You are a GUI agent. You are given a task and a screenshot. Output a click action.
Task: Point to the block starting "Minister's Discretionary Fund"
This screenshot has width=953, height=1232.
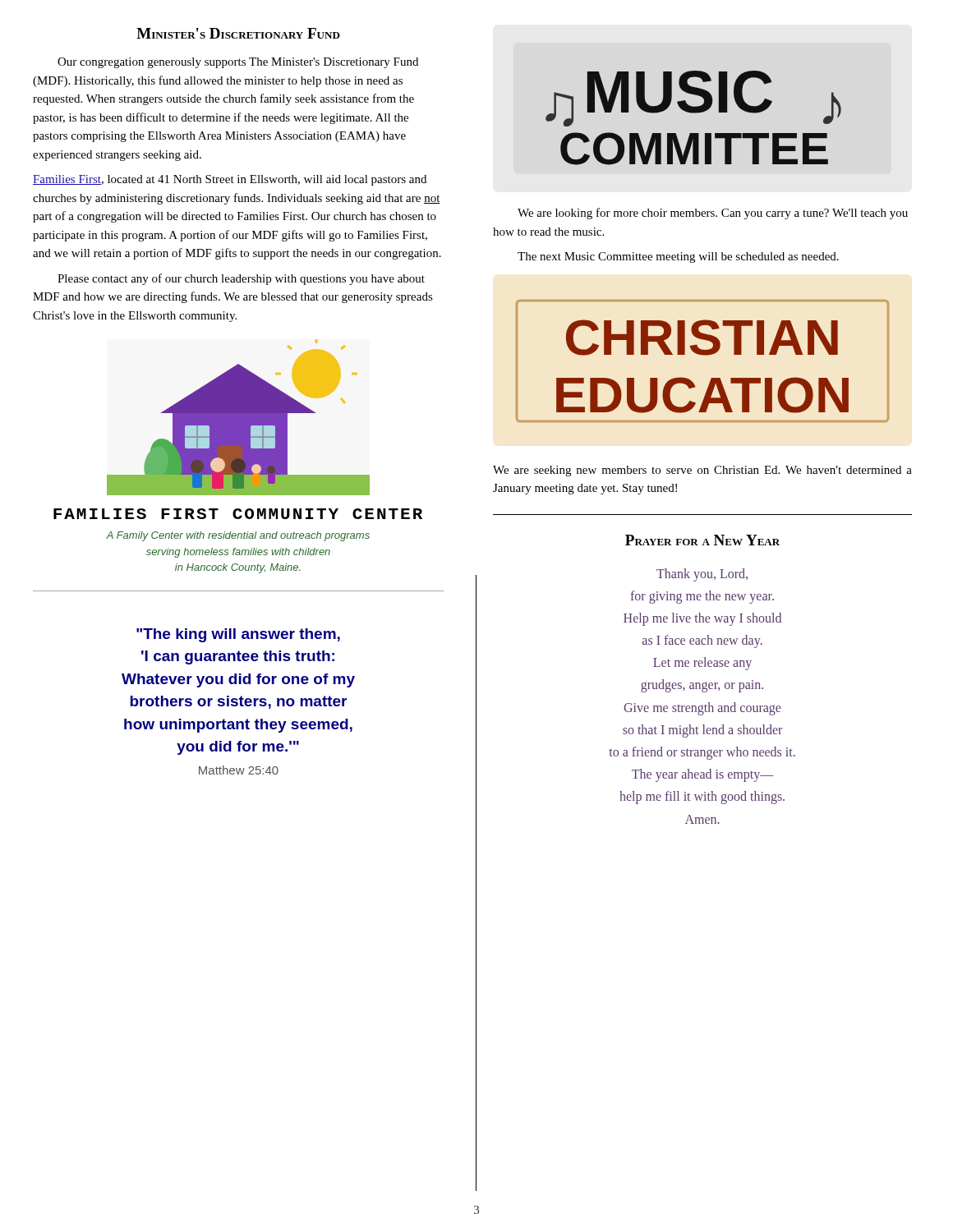238,33
